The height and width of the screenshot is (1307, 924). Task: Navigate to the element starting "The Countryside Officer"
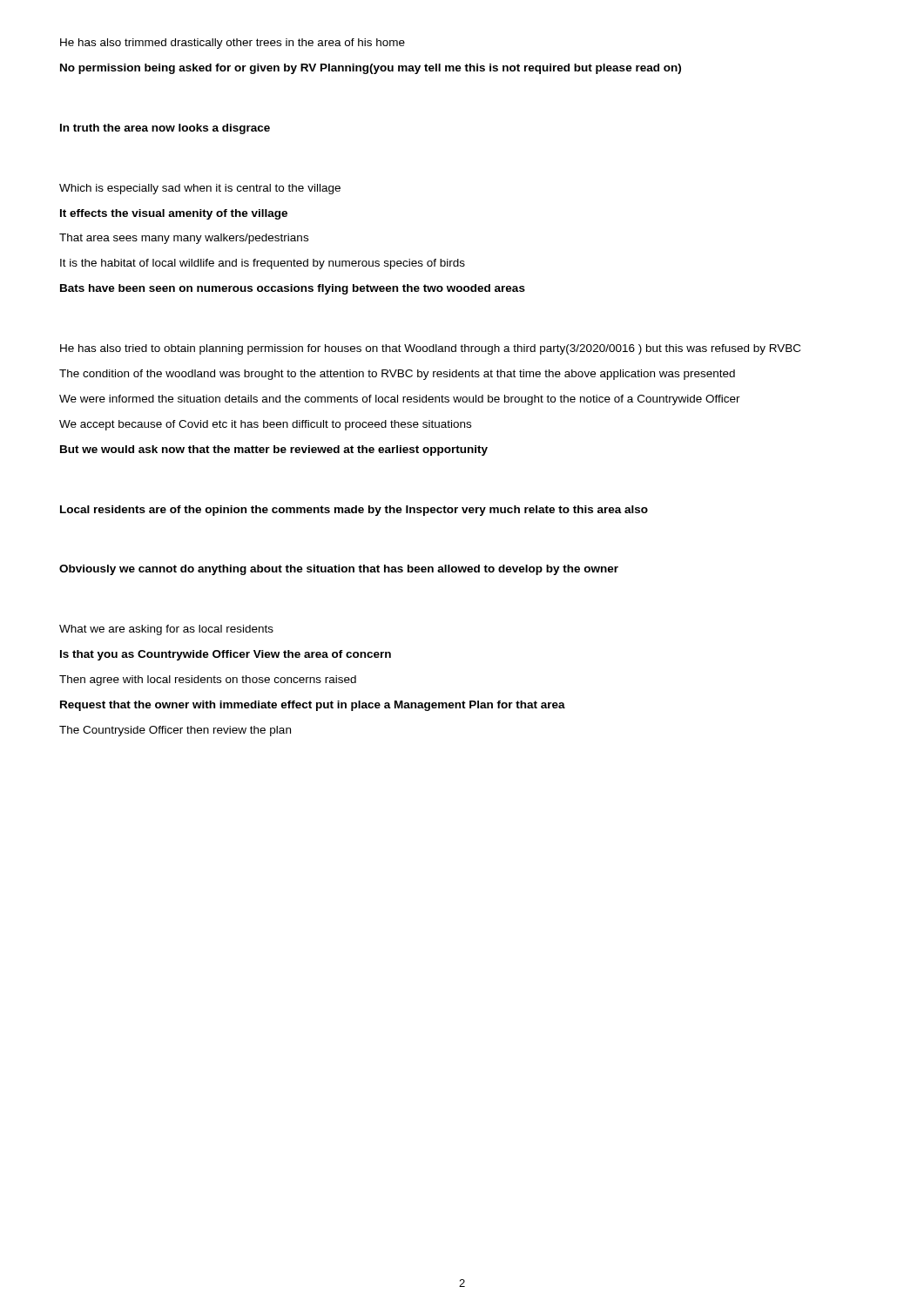[x=175, y=730]
